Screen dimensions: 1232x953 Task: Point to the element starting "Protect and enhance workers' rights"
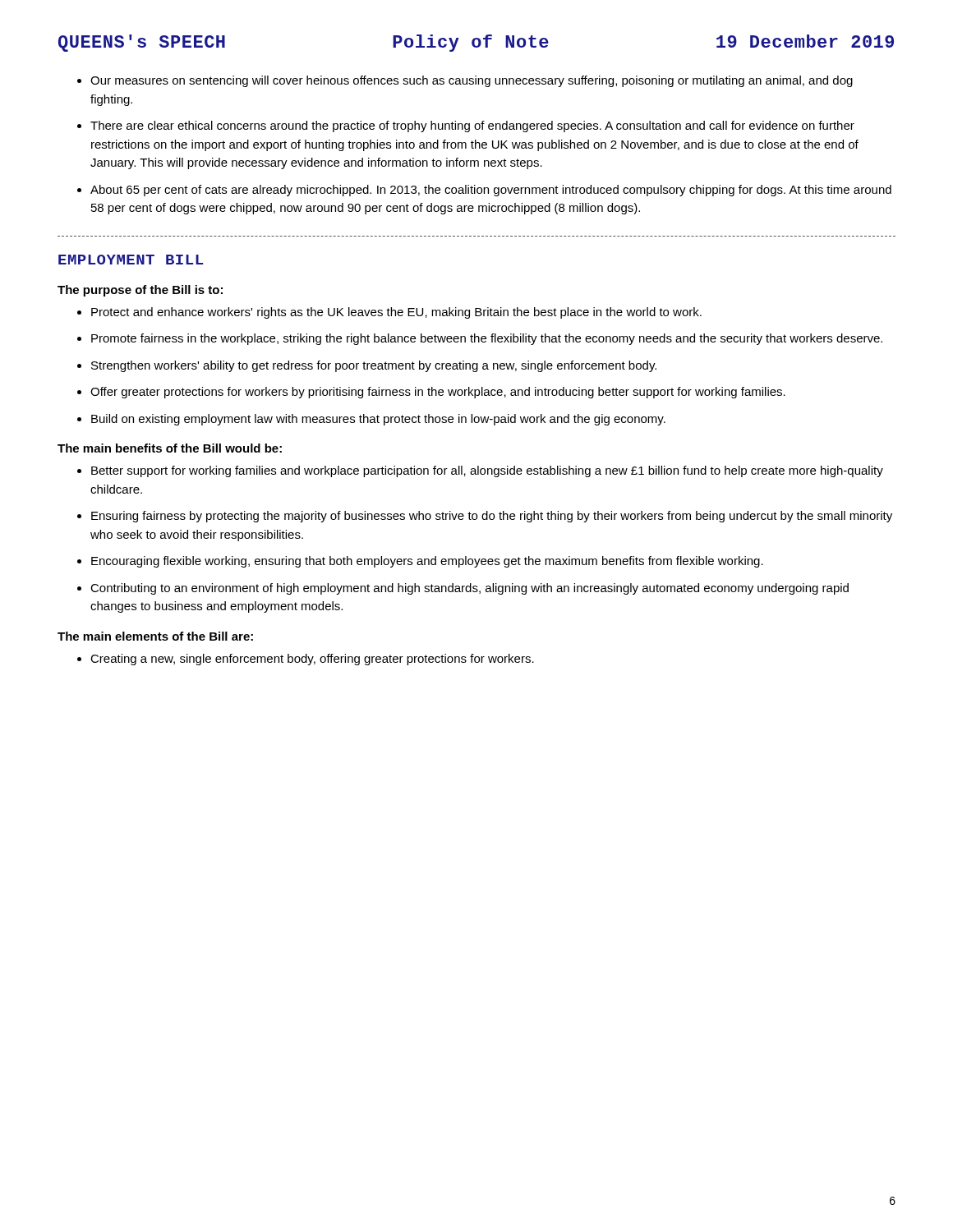click(x=485, y=312)
